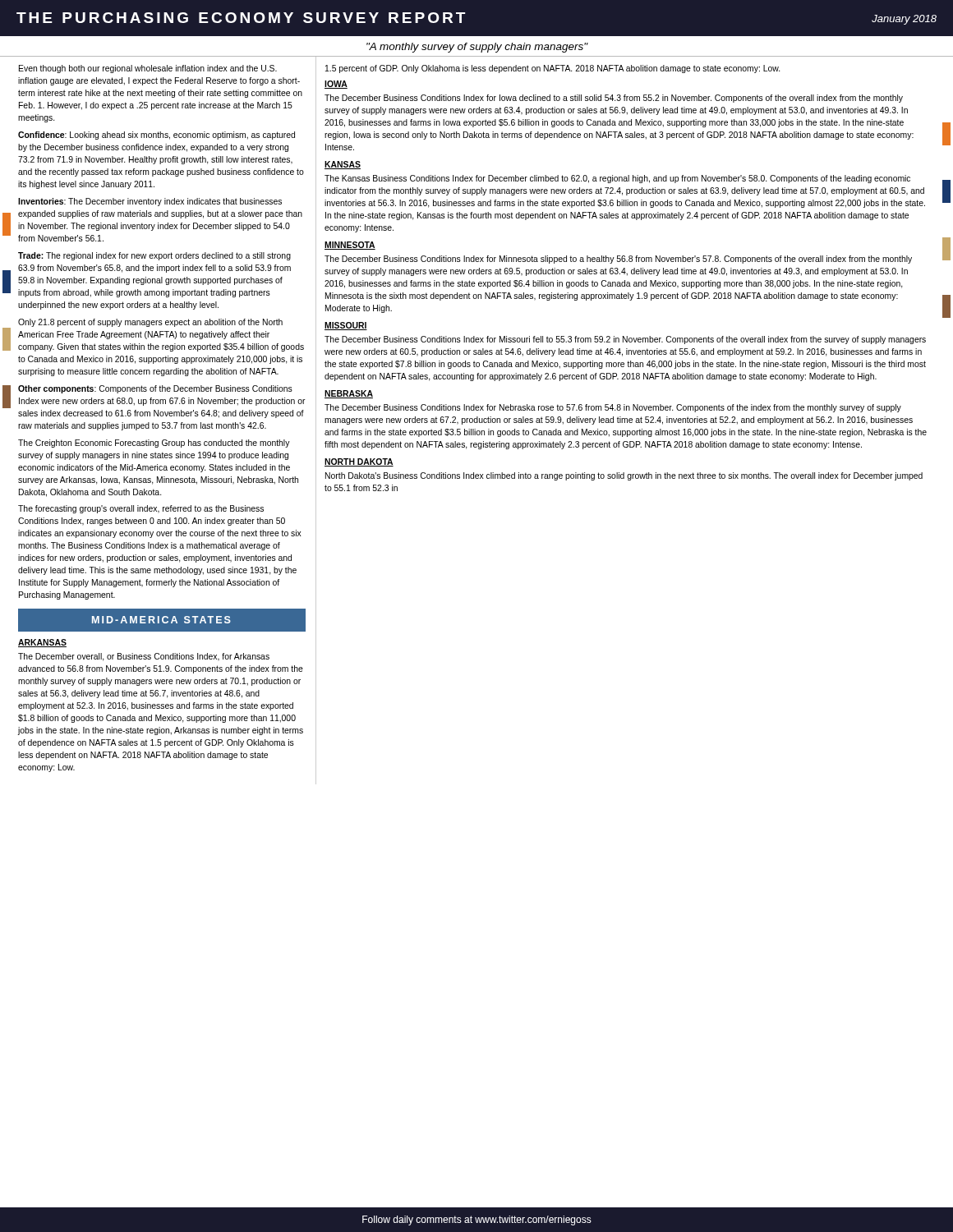Find the block on this page that starts "The December overall, or Business"

tap(161, 712)
